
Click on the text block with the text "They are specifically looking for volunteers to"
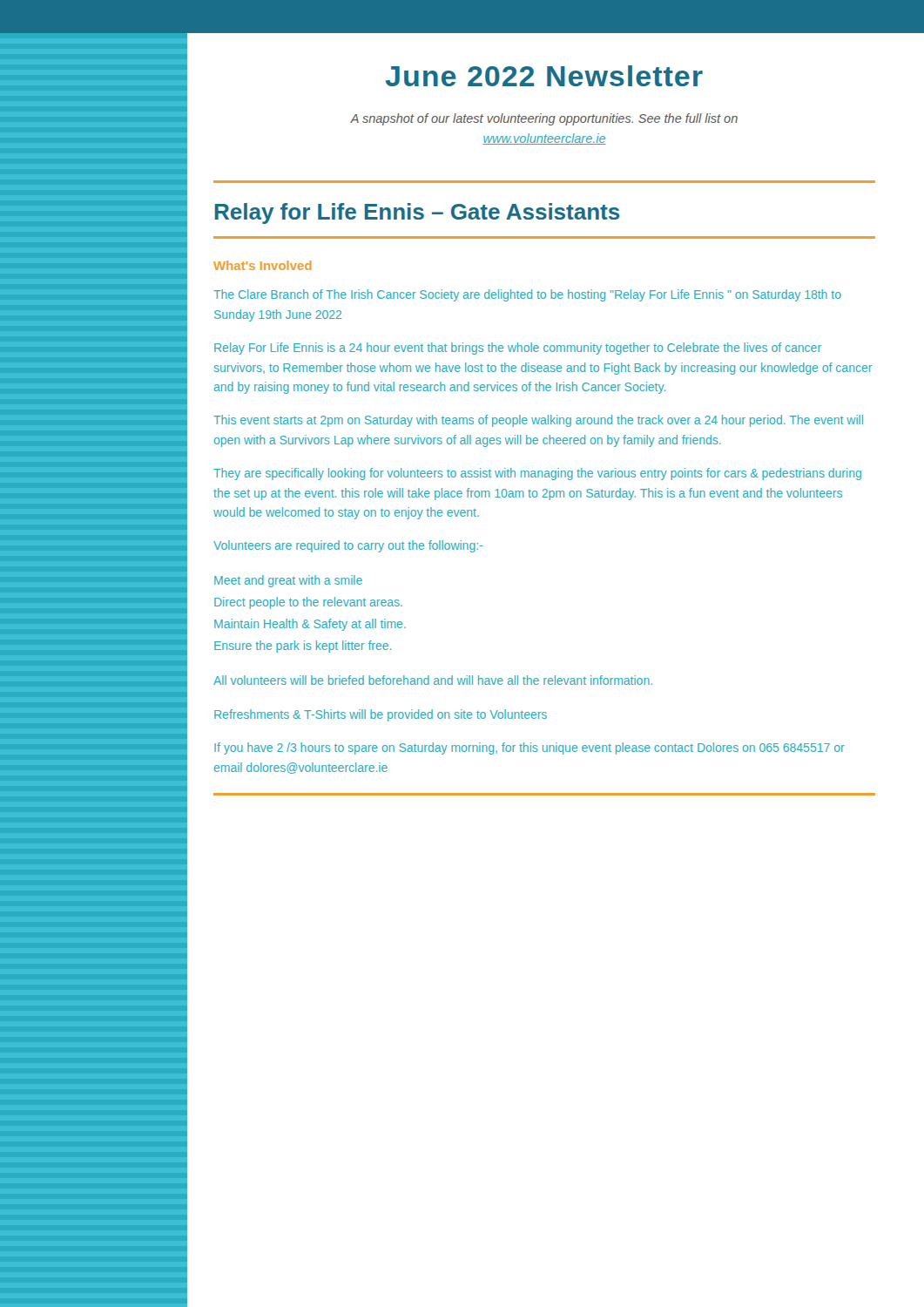[538, 493]
